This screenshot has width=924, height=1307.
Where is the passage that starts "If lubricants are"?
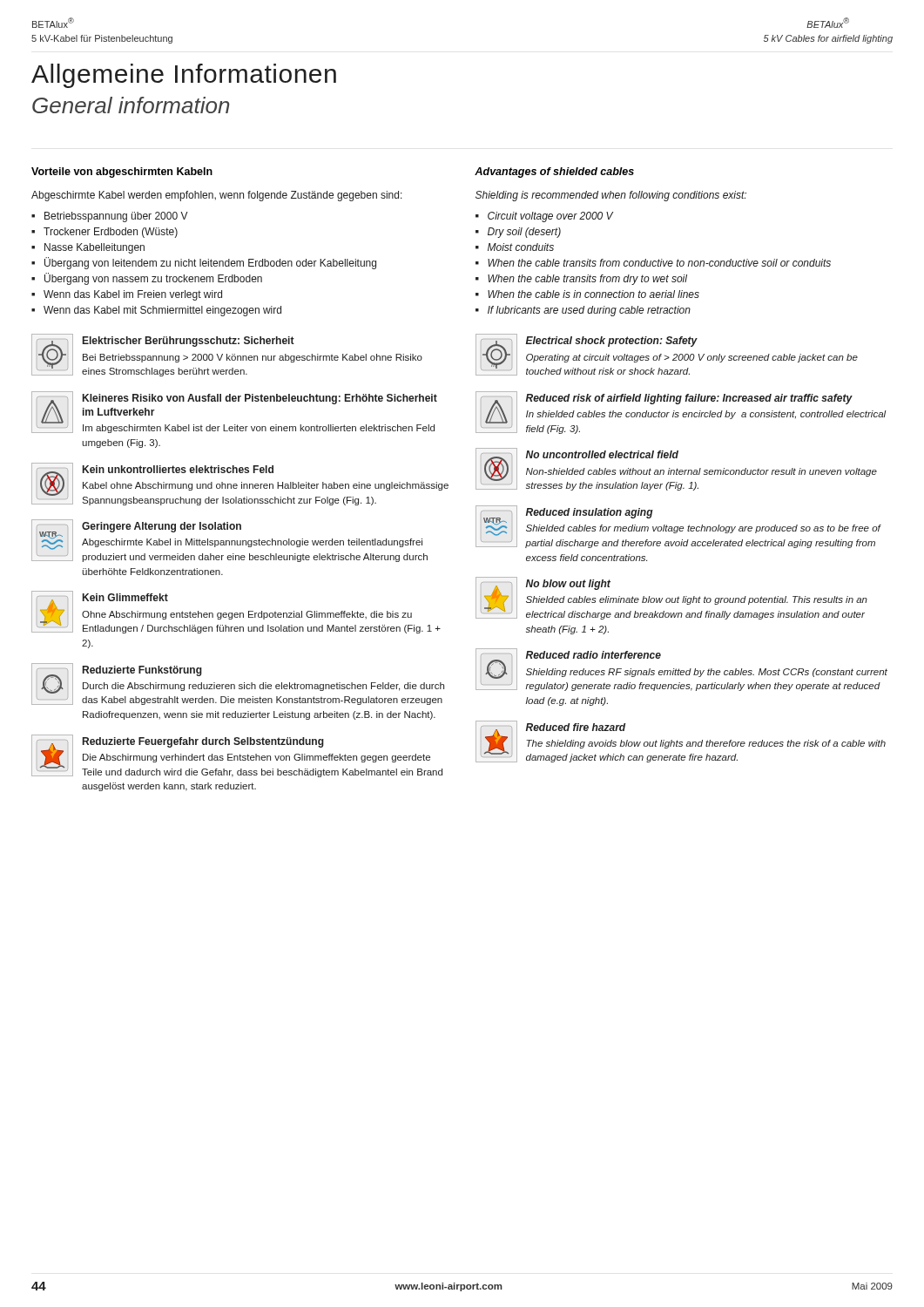tap(589, 311)
